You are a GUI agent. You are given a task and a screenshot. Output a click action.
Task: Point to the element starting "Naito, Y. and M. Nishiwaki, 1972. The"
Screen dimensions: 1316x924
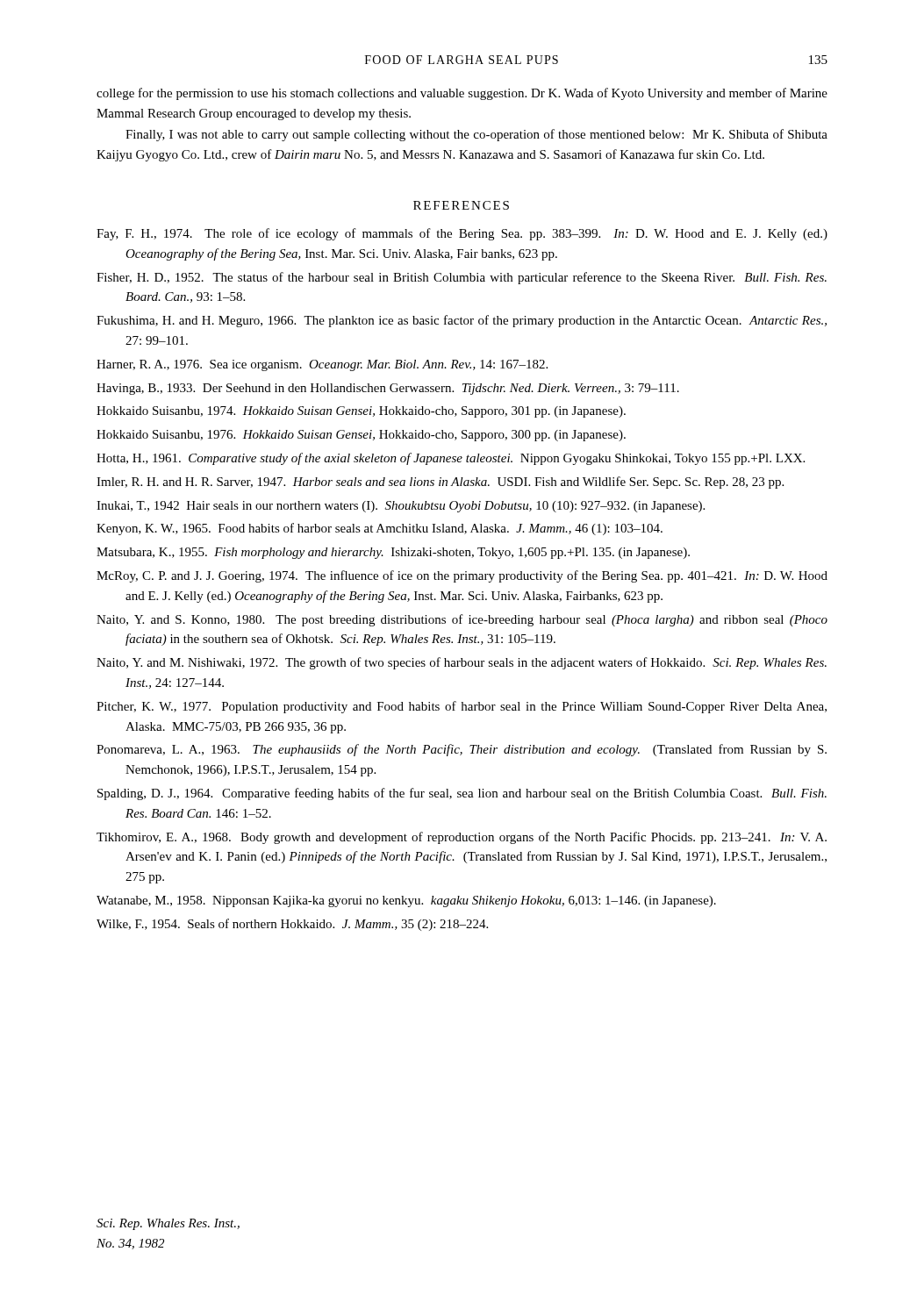pyautogui.click(x=462, y=673)
